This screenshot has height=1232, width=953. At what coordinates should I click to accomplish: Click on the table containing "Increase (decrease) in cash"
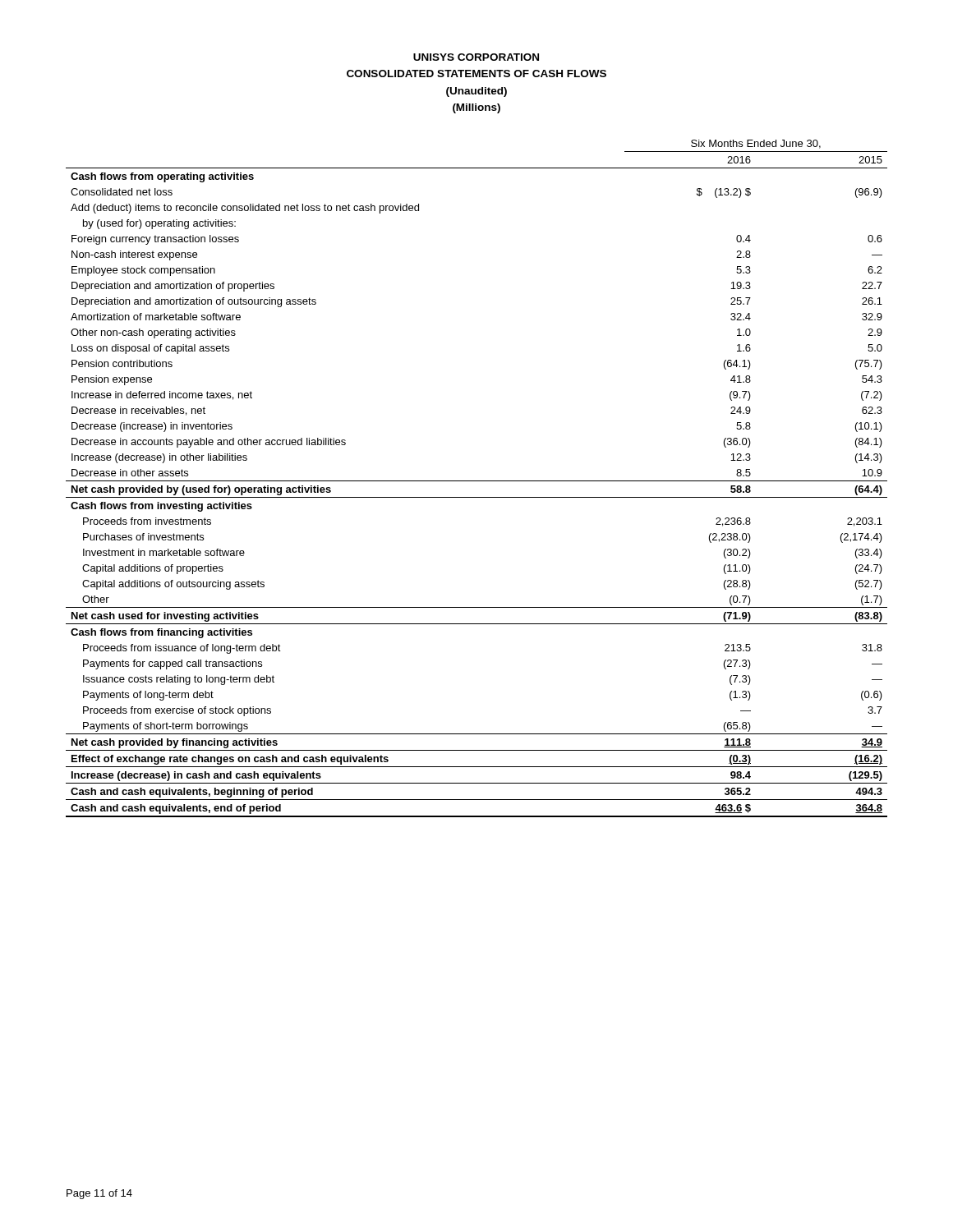pyautogui.click(x=476, y=476)
